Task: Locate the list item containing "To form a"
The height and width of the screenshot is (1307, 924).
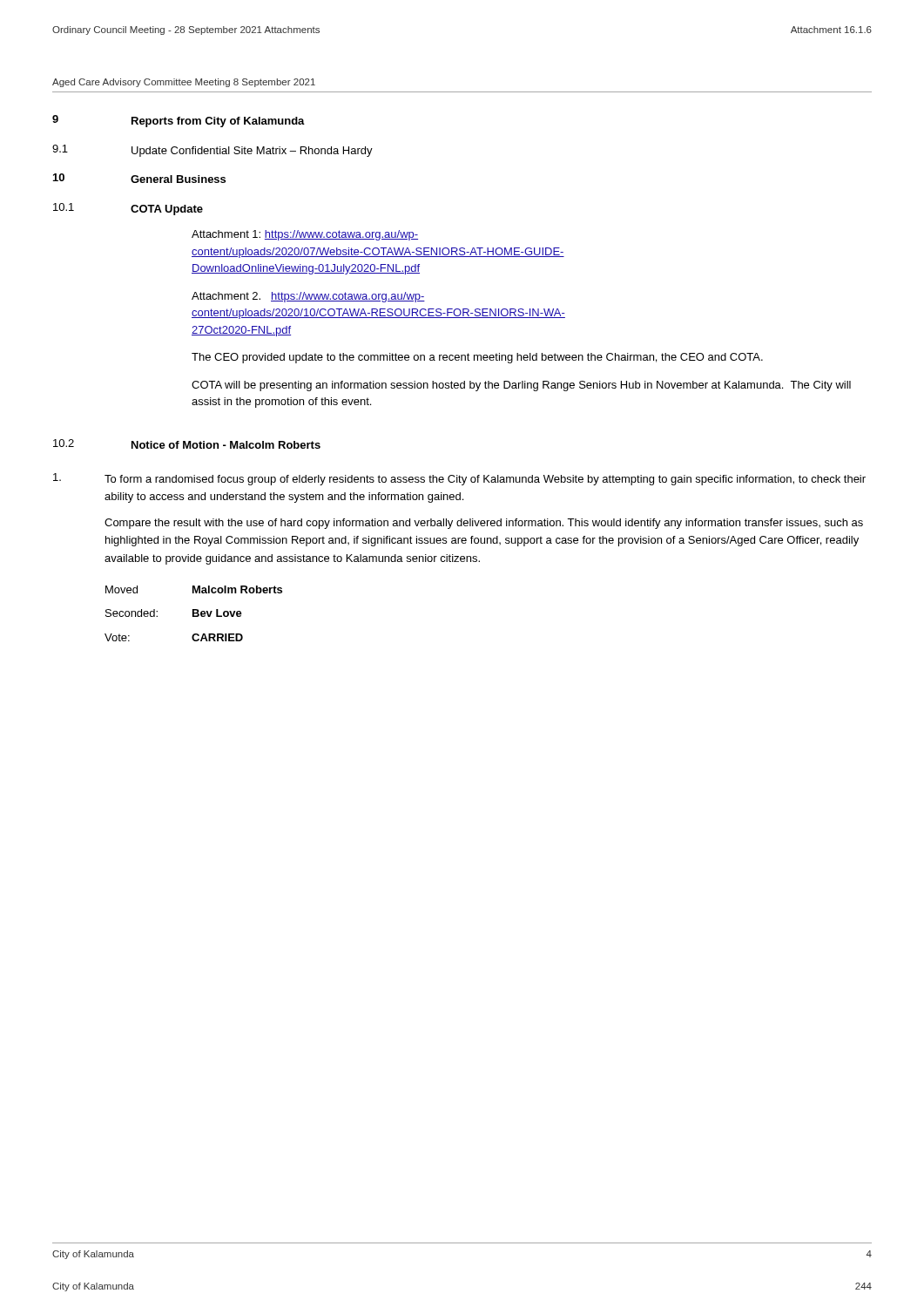Action: 462,482
